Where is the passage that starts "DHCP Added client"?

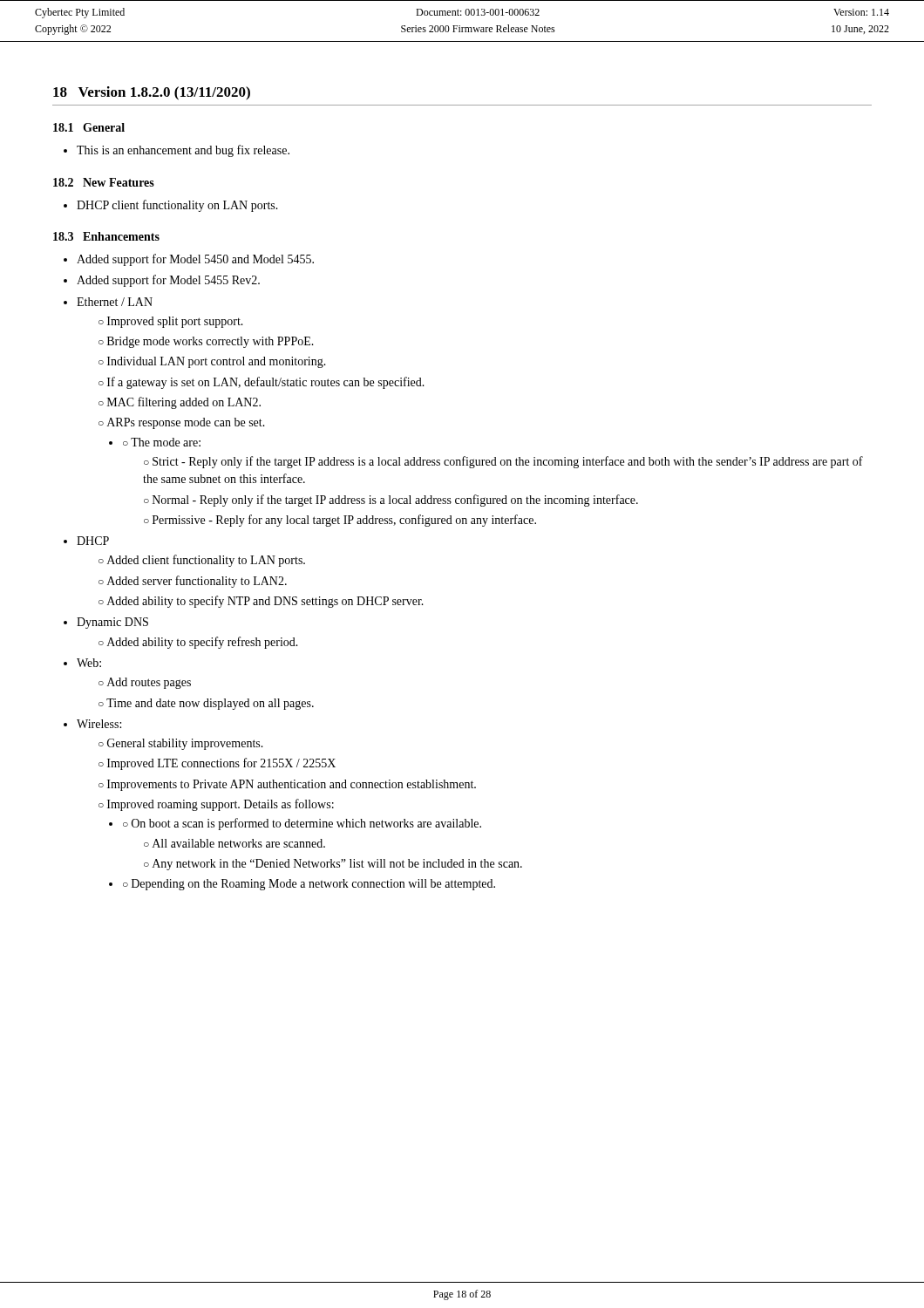tap(86, 541)
